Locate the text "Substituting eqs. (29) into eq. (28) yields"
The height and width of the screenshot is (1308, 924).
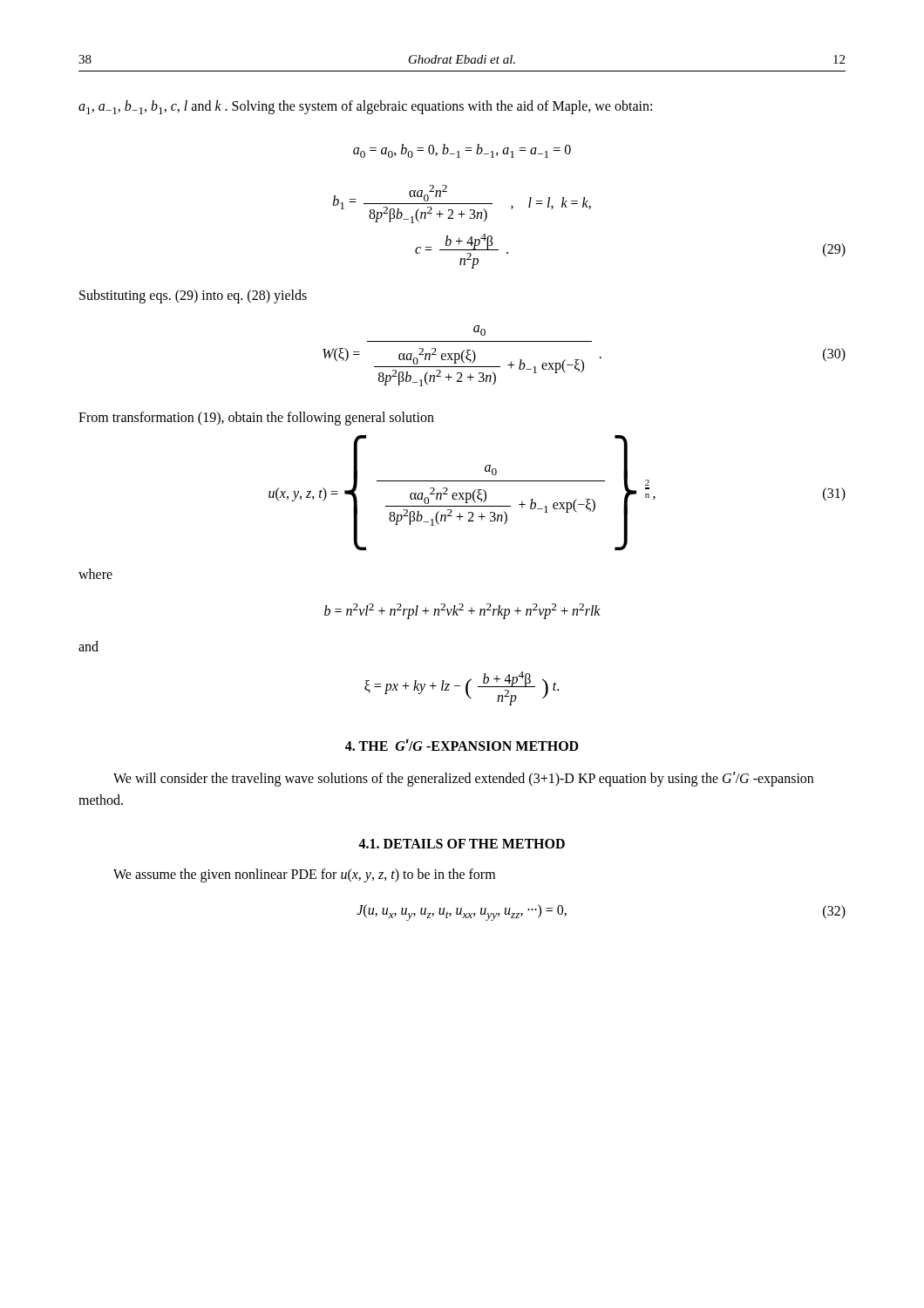click(193, 295)
